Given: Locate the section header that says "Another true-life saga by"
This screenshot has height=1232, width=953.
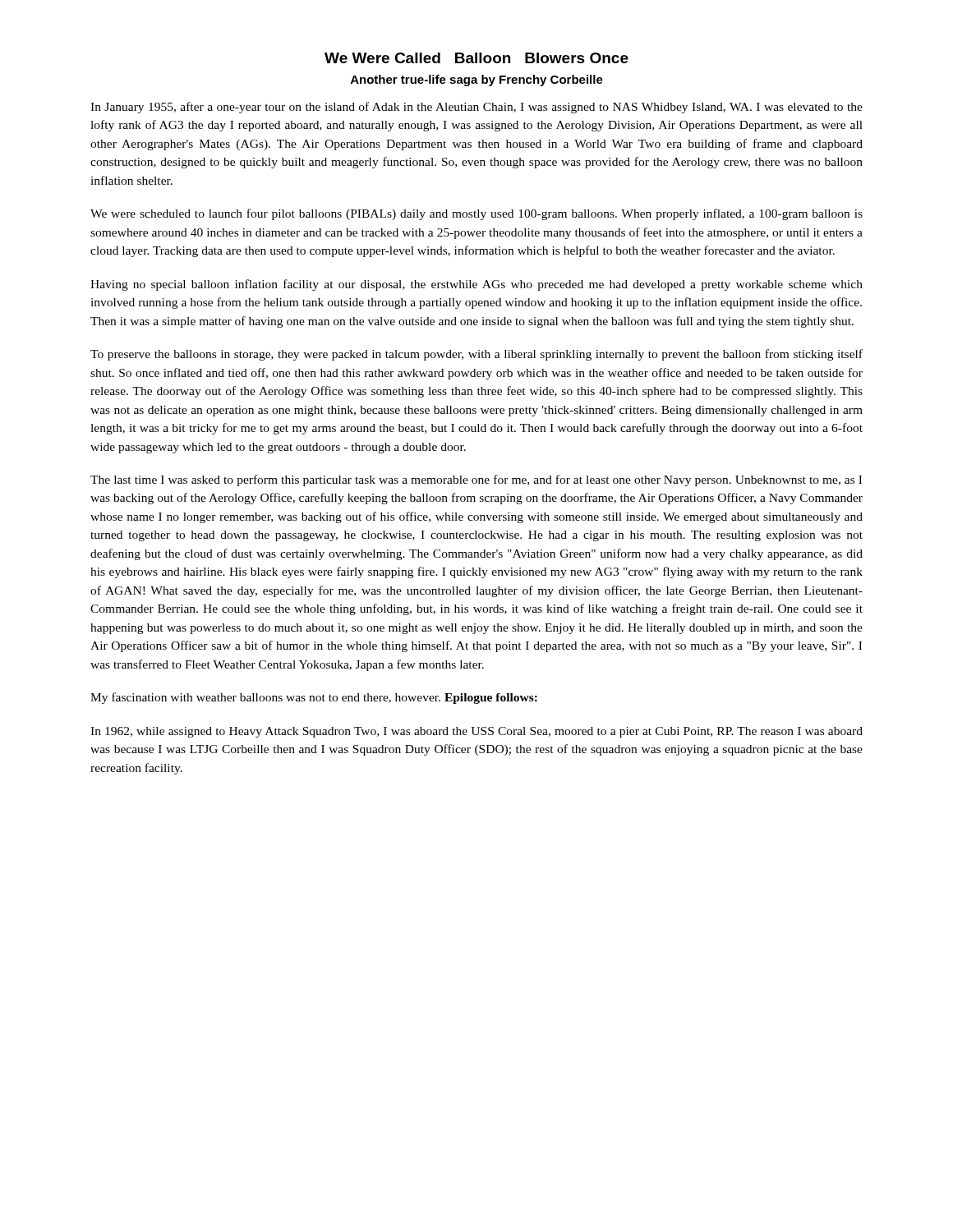Looking at the screenshot, I should 476,79.
